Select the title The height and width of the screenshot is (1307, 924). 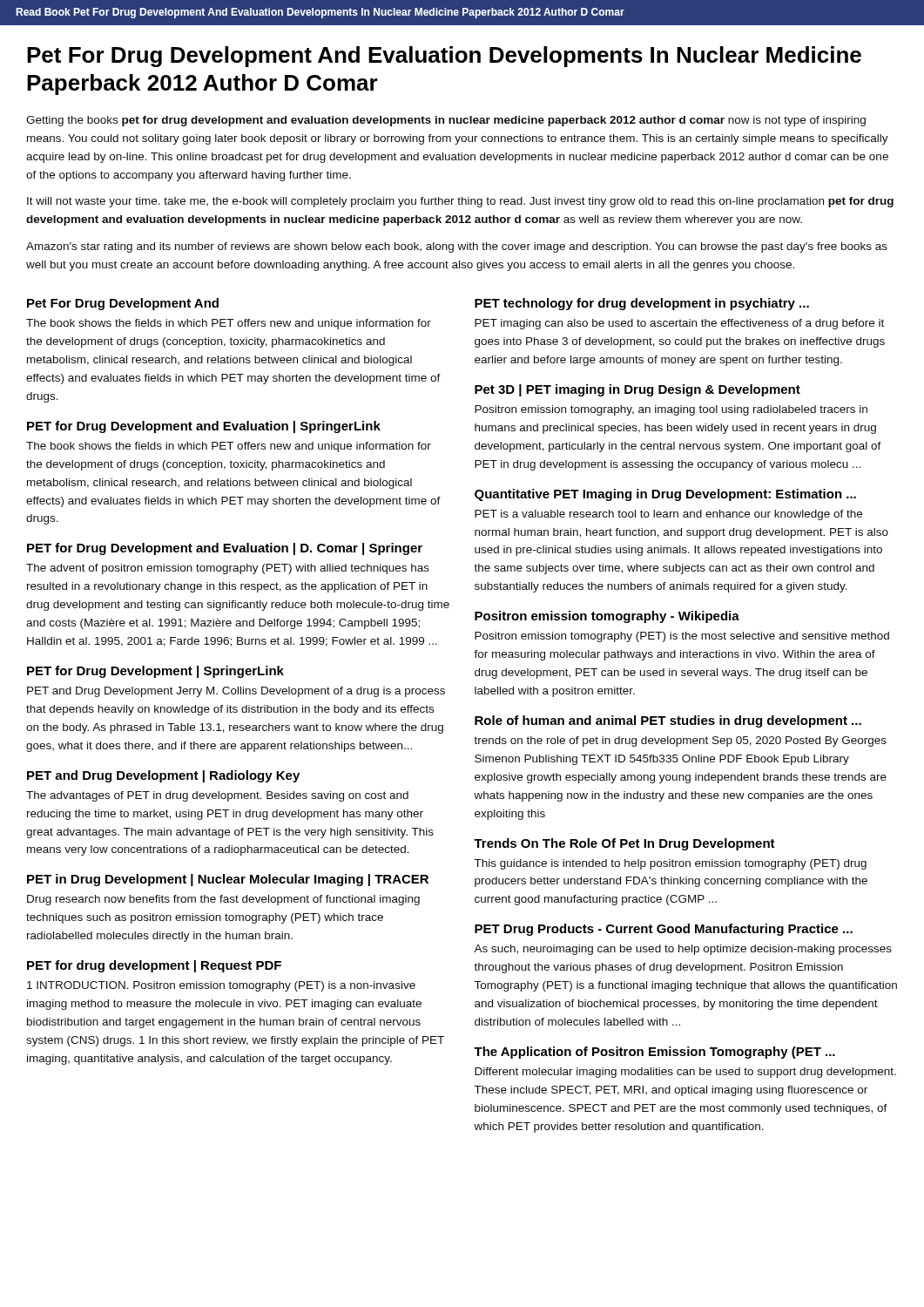point(444,69)
